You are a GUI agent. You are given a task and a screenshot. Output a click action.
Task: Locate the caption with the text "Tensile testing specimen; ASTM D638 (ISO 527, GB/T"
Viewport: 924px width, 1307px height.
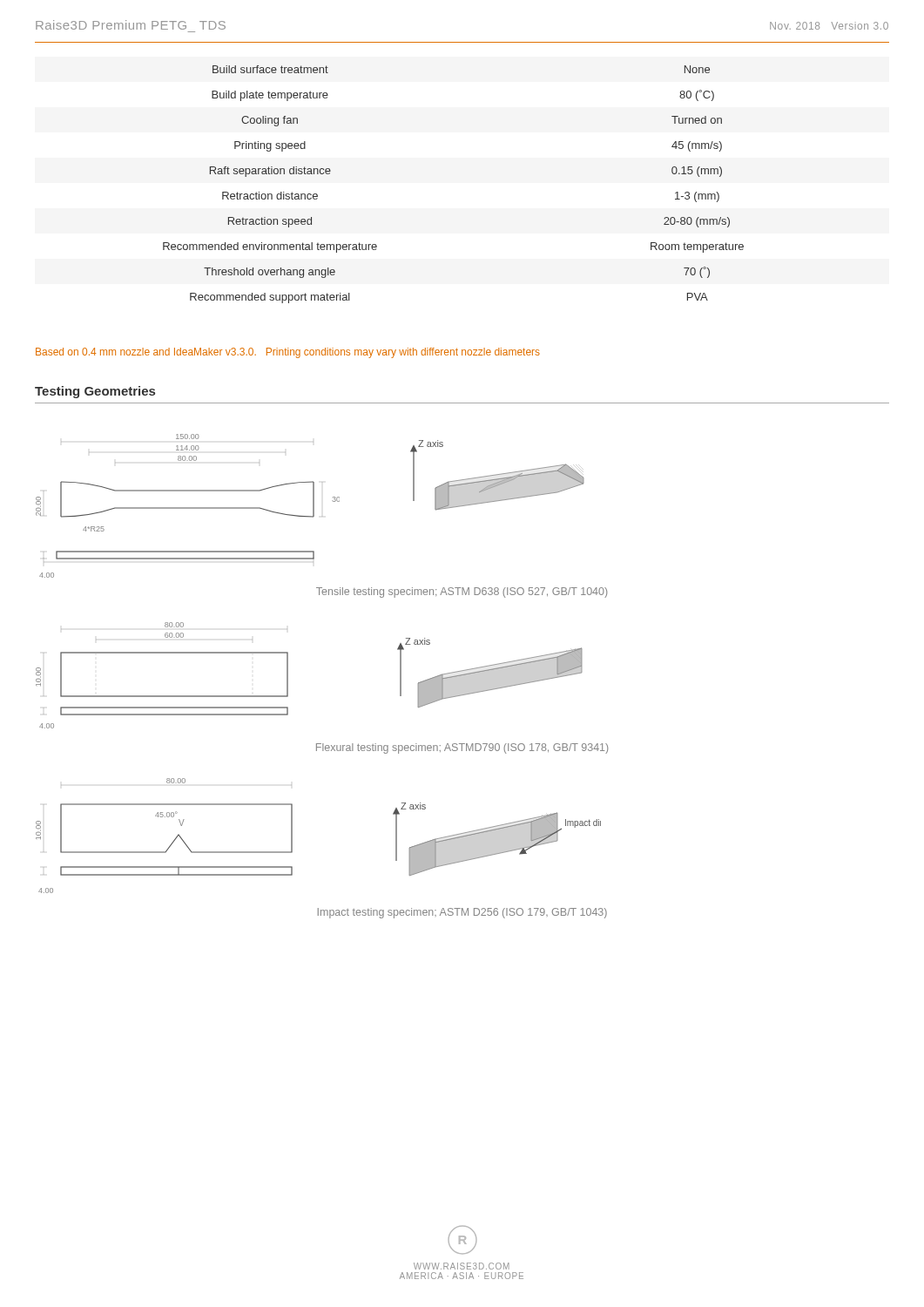pos(462,592)
